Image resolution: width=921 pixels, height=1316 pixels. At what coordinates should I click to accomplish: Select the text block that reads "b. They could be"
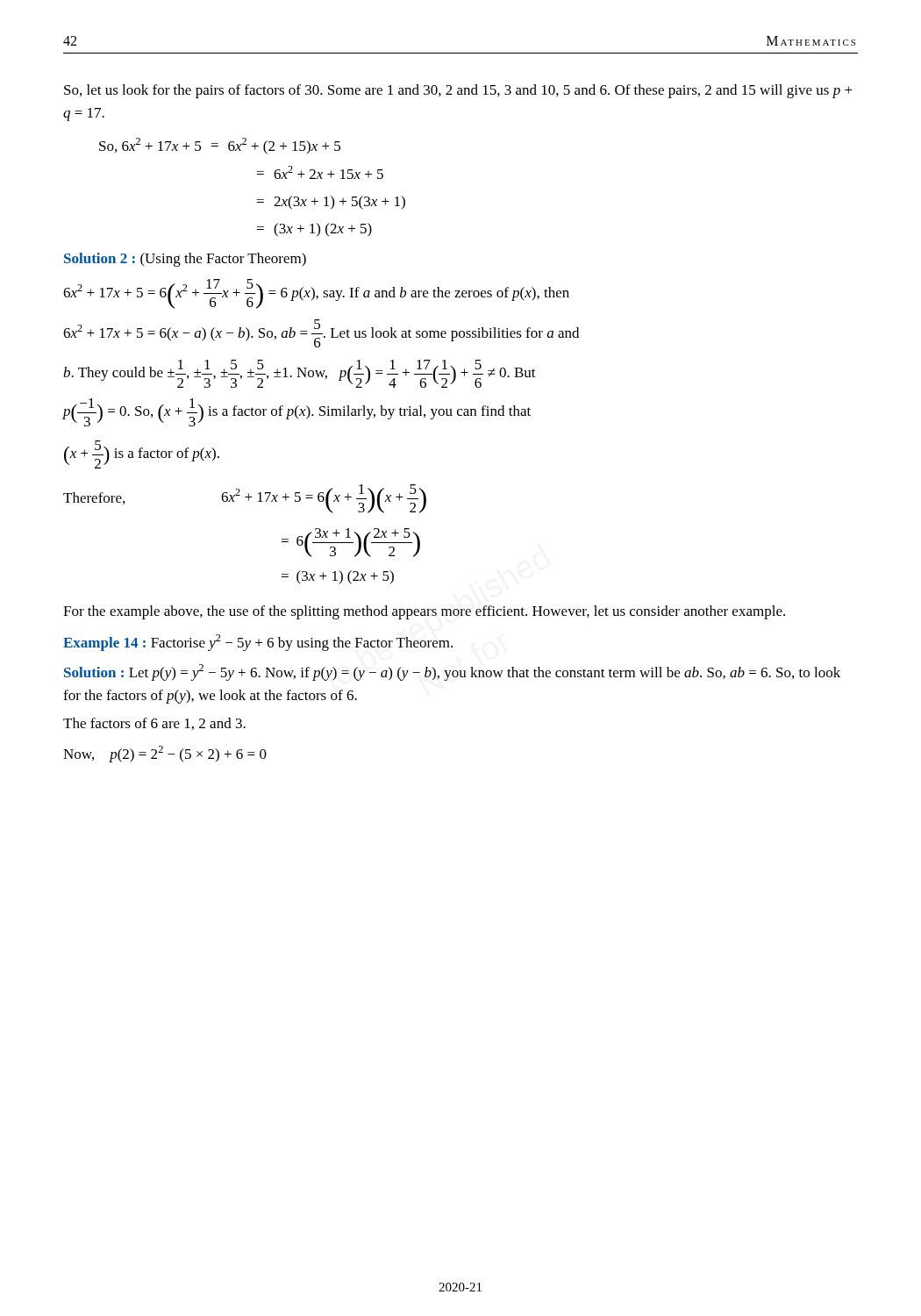point(299,374)
